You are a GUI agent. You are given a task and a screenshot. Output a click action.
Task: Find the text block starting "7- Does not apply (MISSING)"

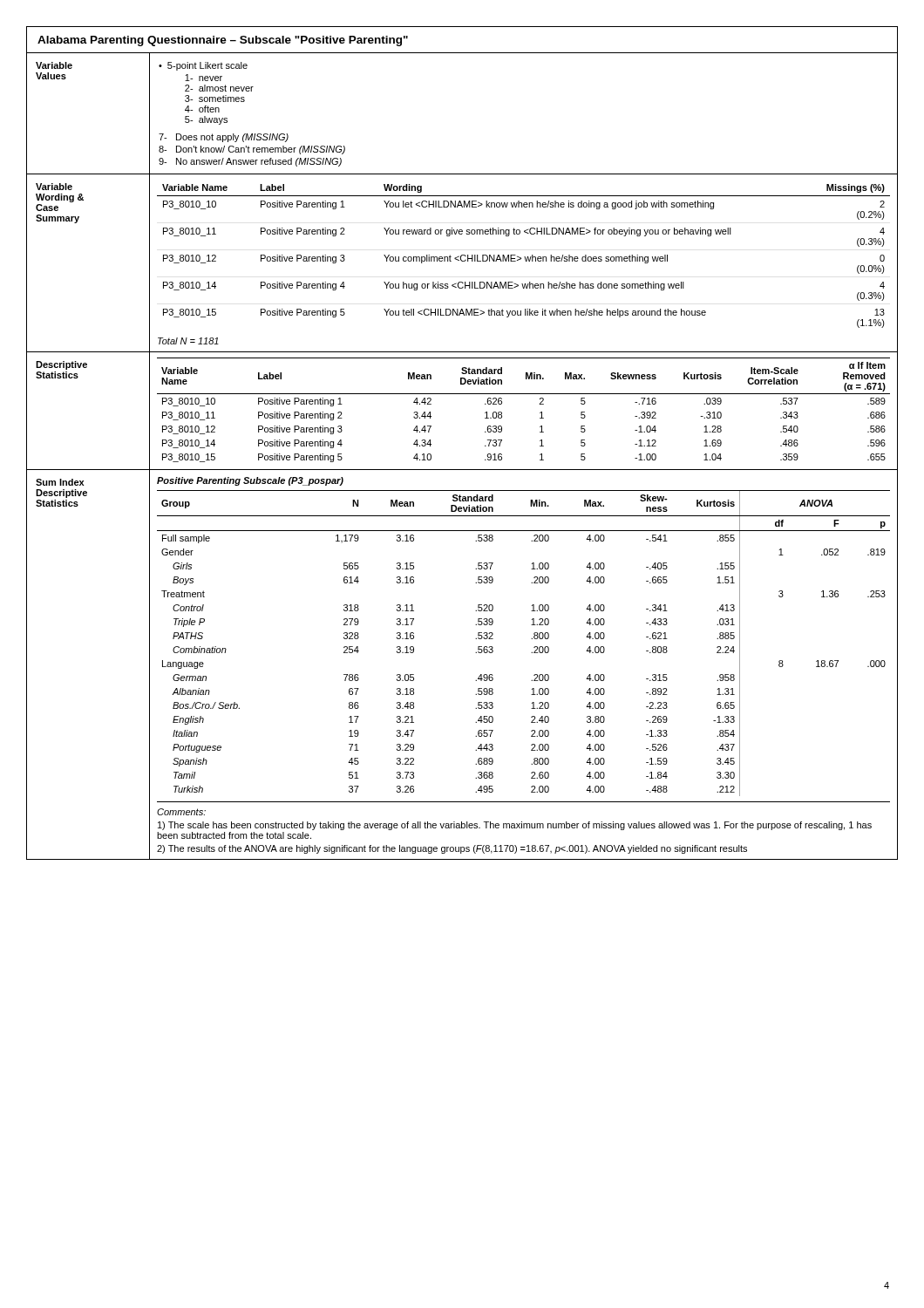(x=224, y=137)
